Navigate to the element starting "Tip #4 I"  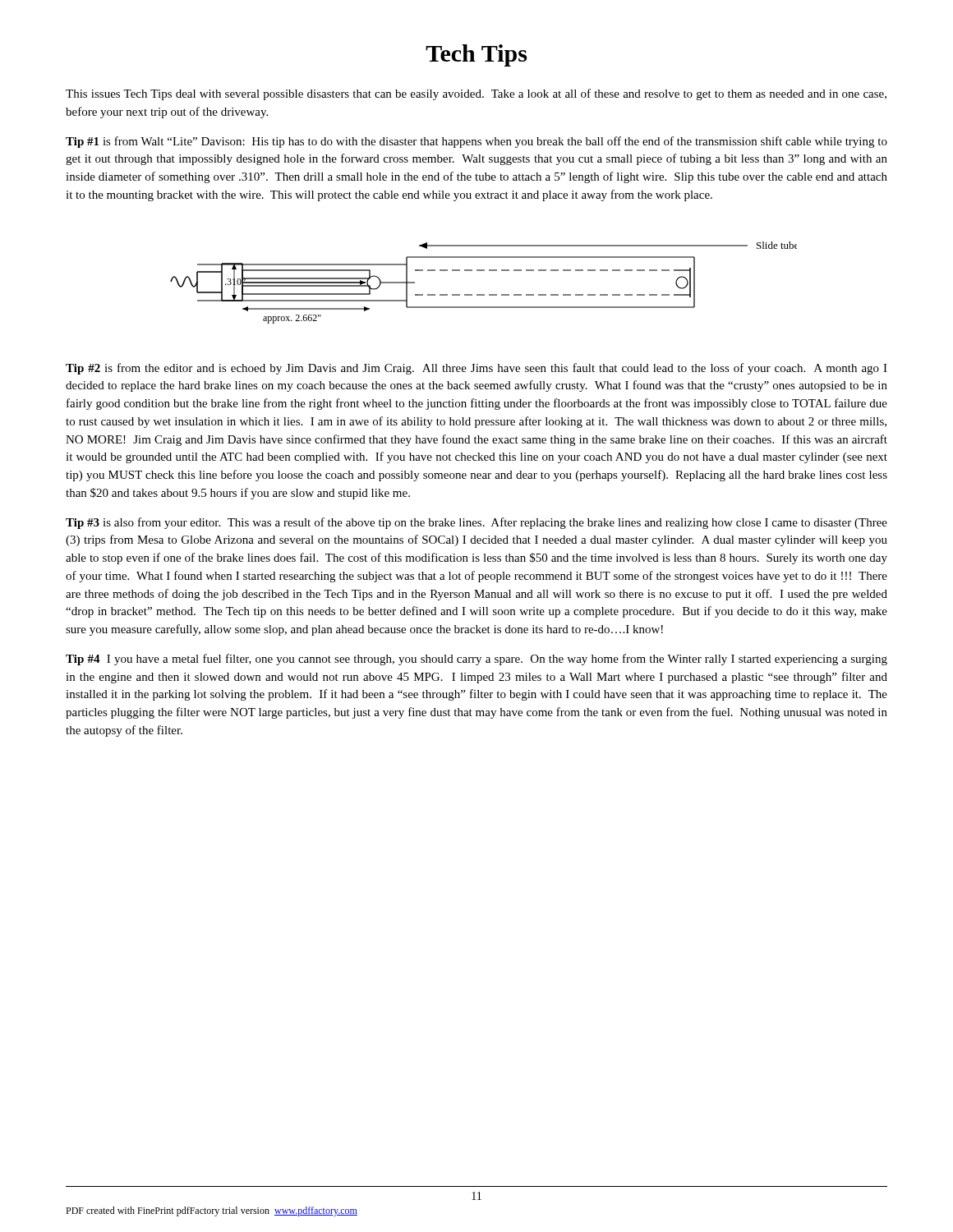tap(476, 694)
